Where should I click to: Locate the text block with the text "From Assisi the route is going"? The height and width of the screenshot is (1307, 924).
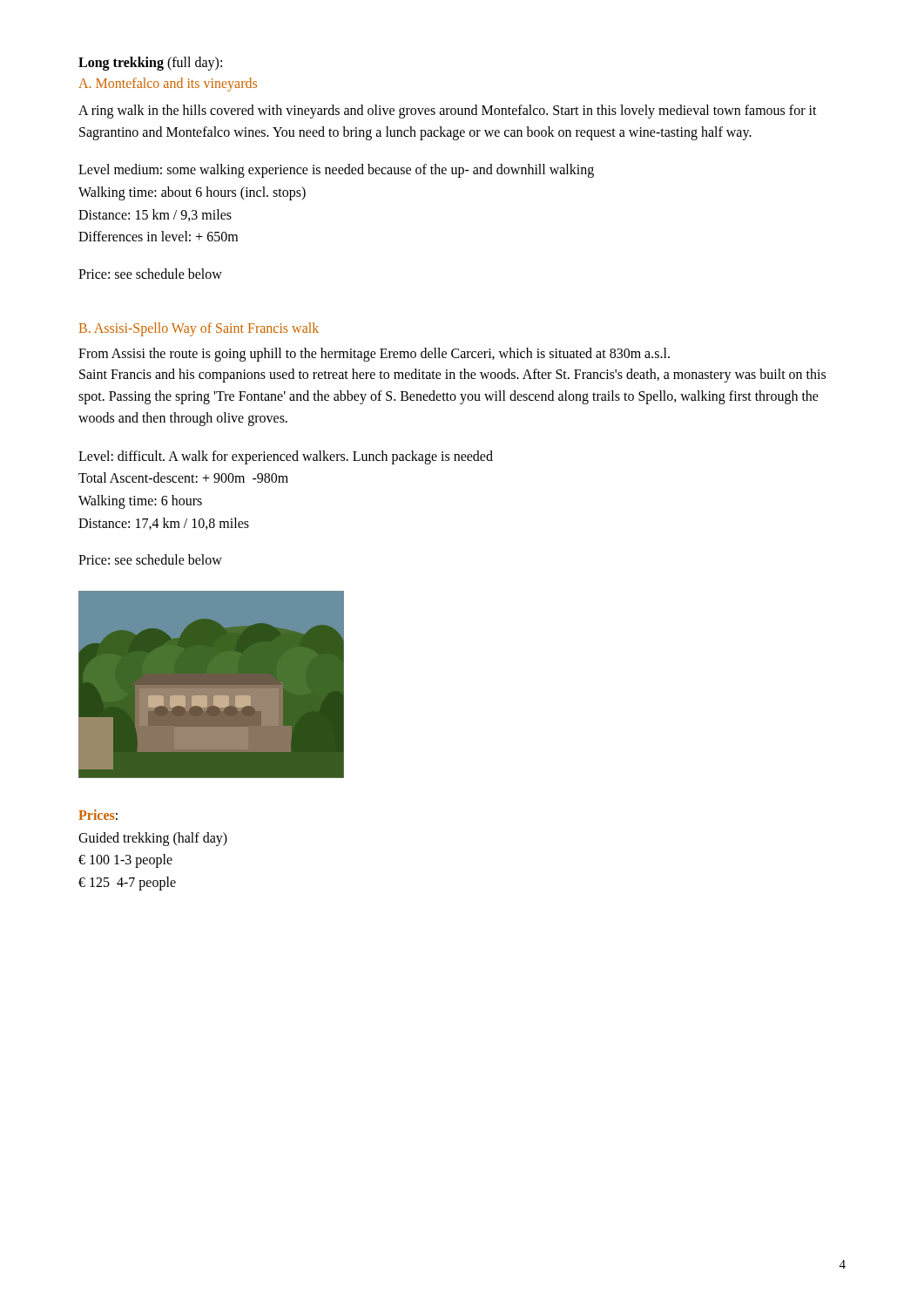452,385
